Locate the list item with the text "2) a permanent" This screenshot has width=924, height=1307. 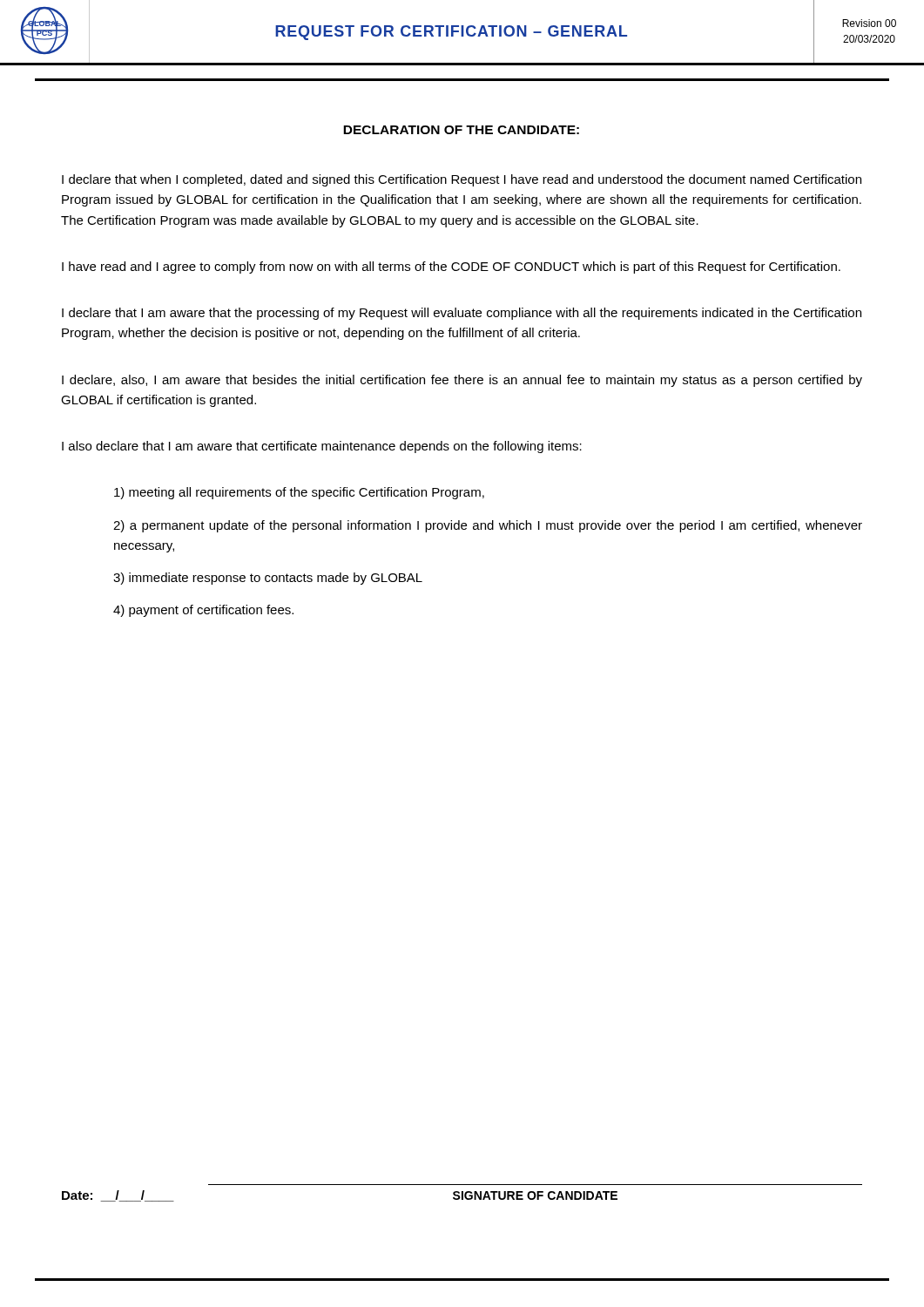coord(488,535)
